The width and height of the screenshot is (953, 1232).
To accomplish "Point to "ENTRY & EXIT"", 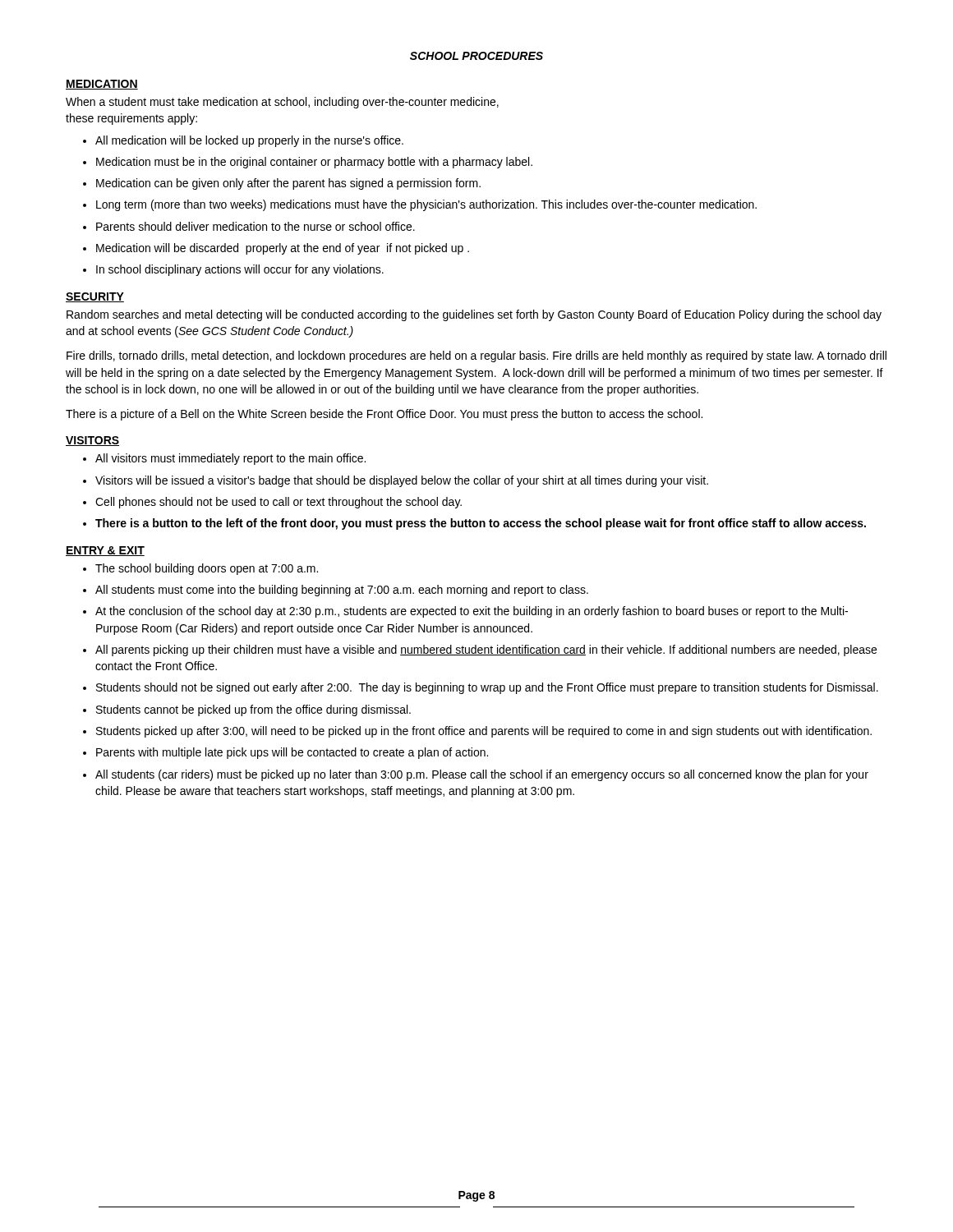I will (105, 550).
